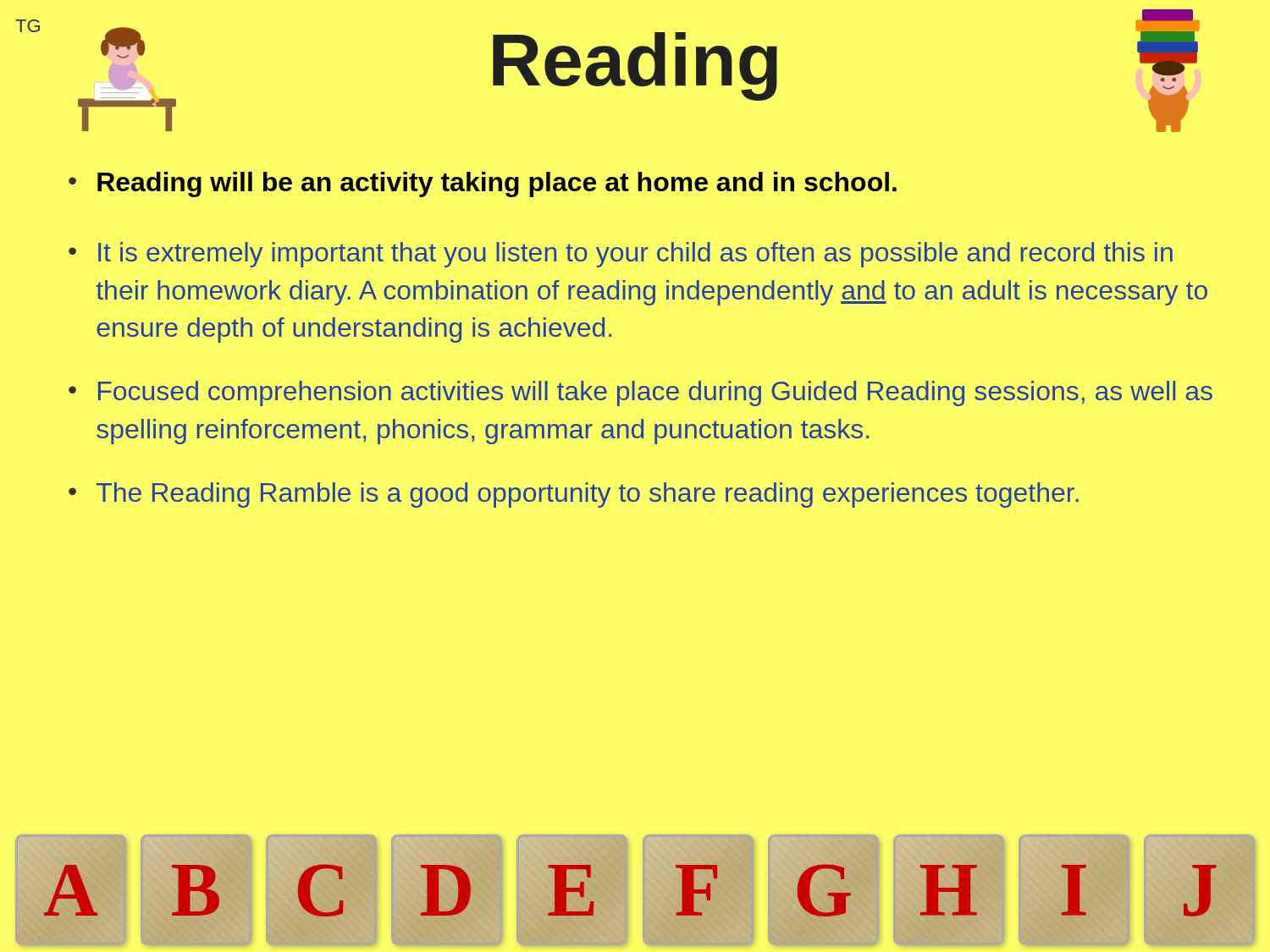Screen dimensions: 952x1270
Task: Navigate to the text starting "• Focused comprehension activities will take place during"
Action: click(x=643, y=410)
